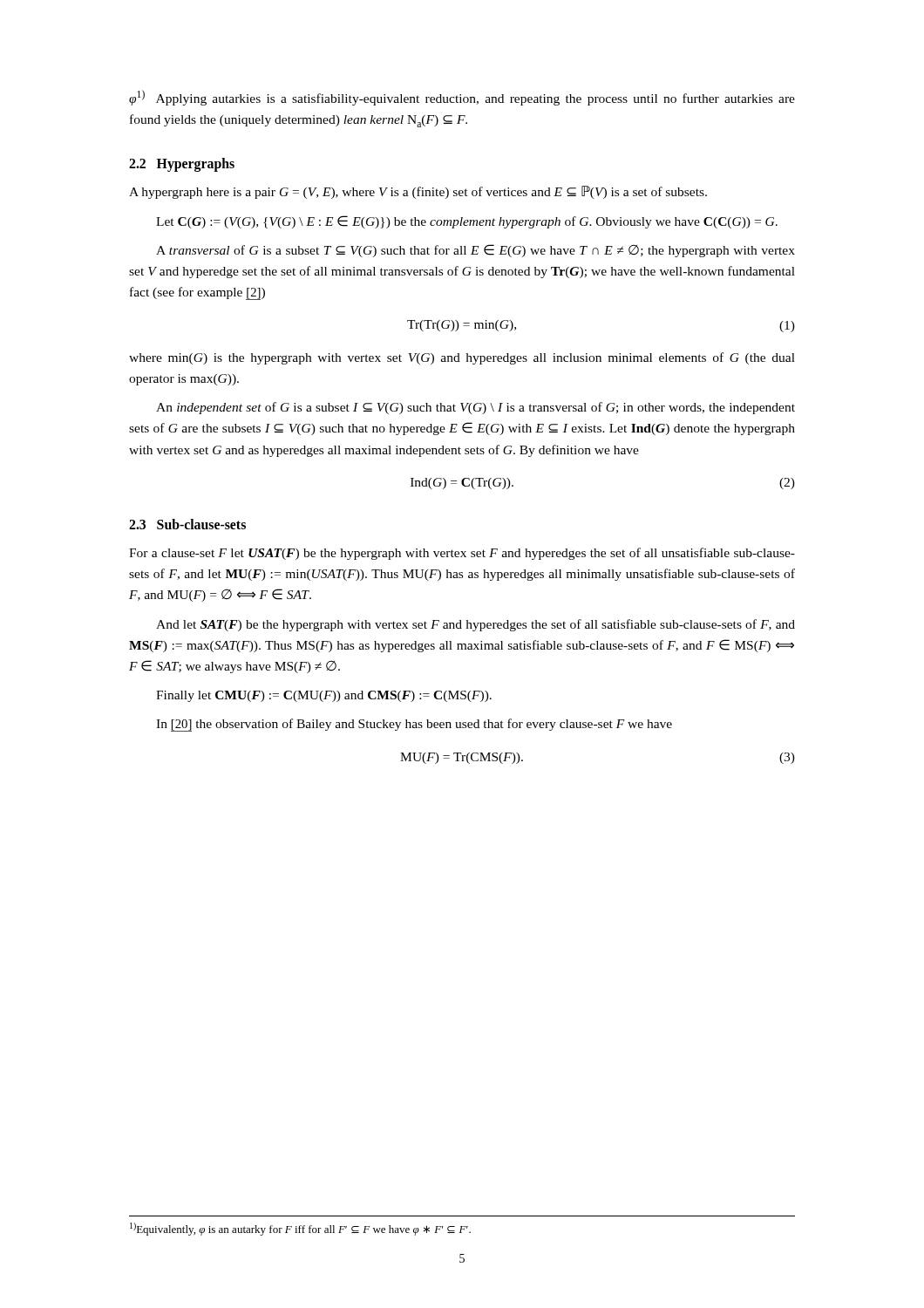
Task: Click where it says "Tr(Tr(G)) = min(G), (1)"
Action: click(455, 326)
